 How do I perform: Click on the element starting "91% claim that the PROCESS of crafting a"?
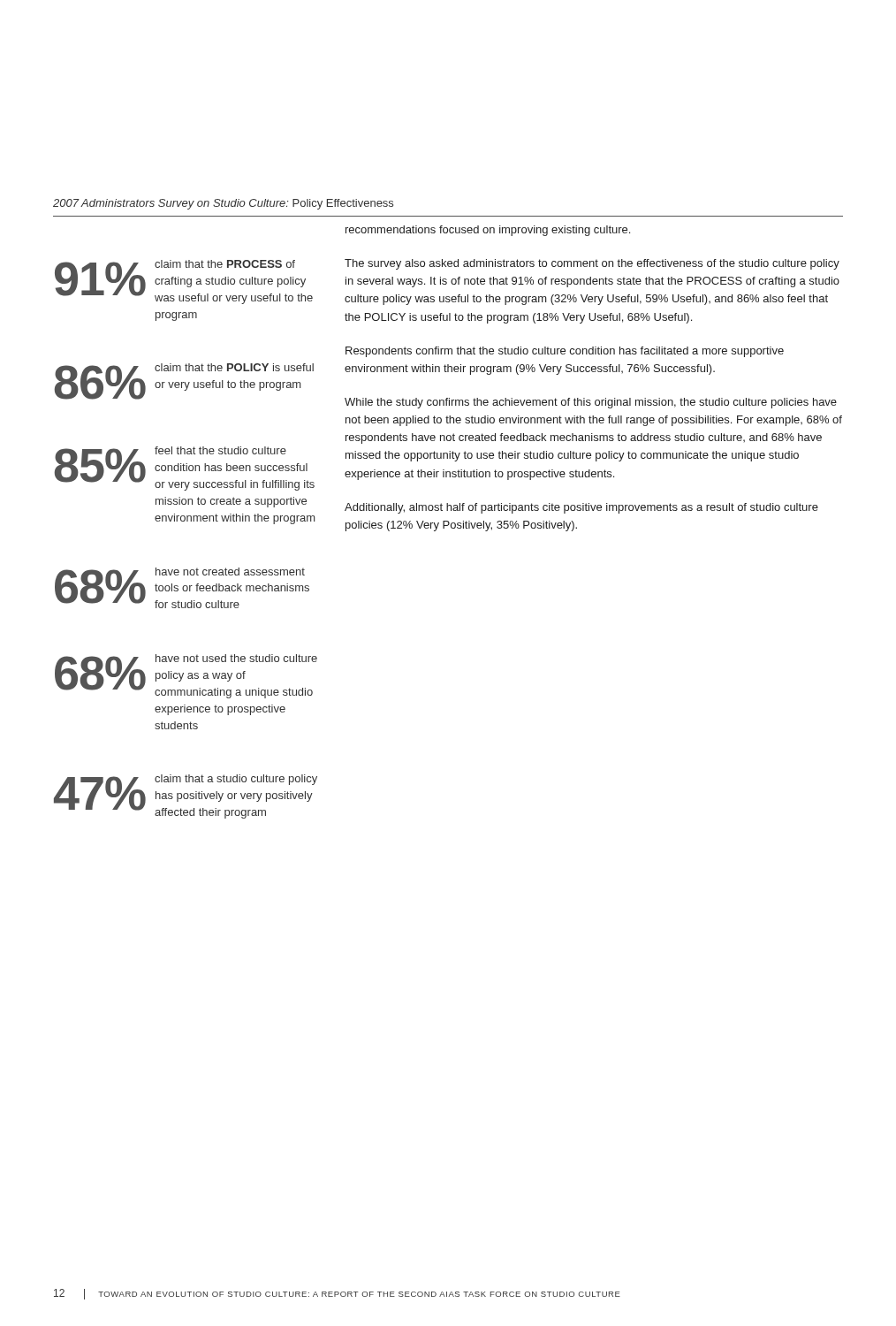[186, 288]
